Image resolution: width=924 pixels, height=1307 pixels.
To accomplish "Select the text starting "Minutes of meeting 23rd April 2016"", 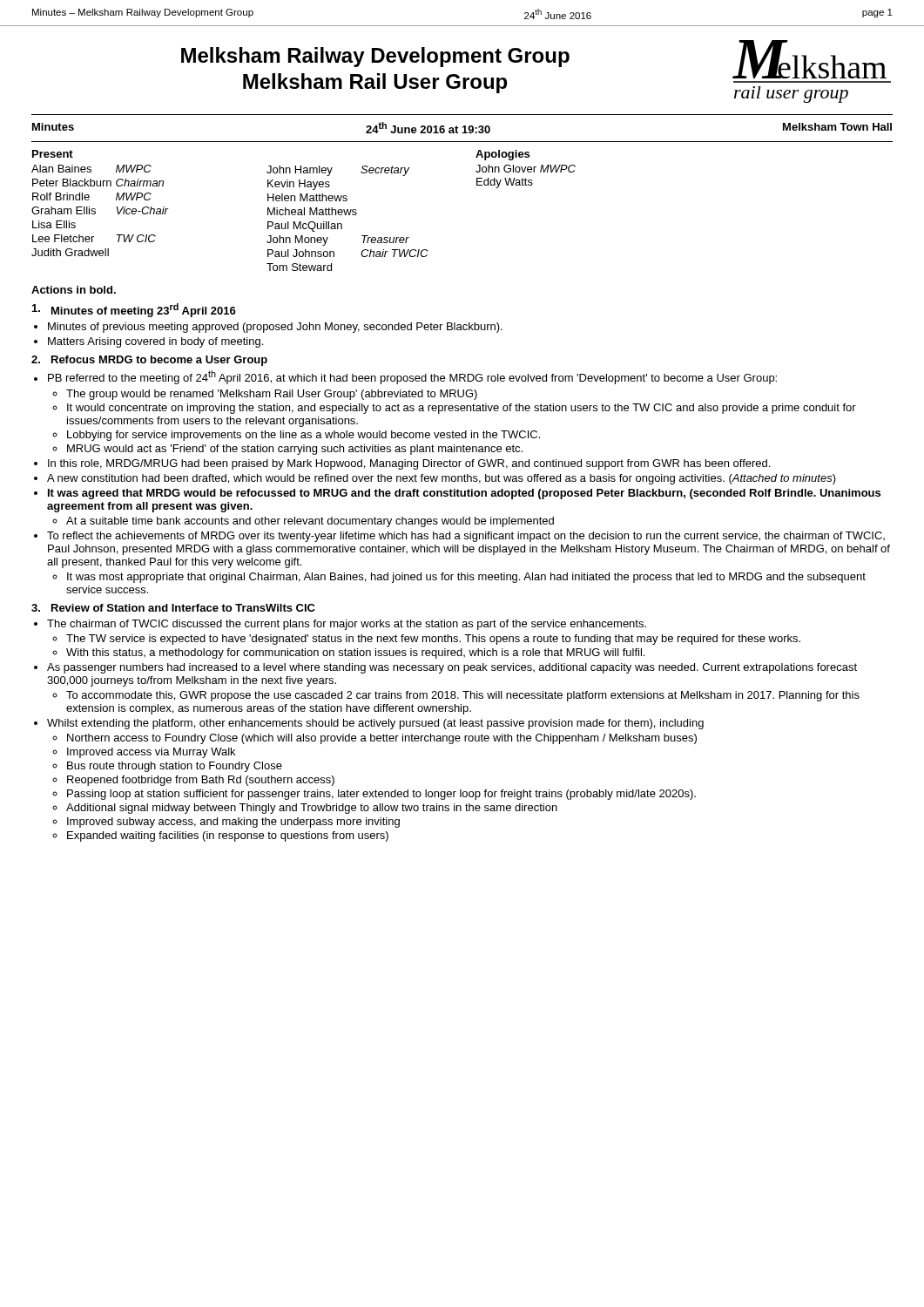I will 143,310.
